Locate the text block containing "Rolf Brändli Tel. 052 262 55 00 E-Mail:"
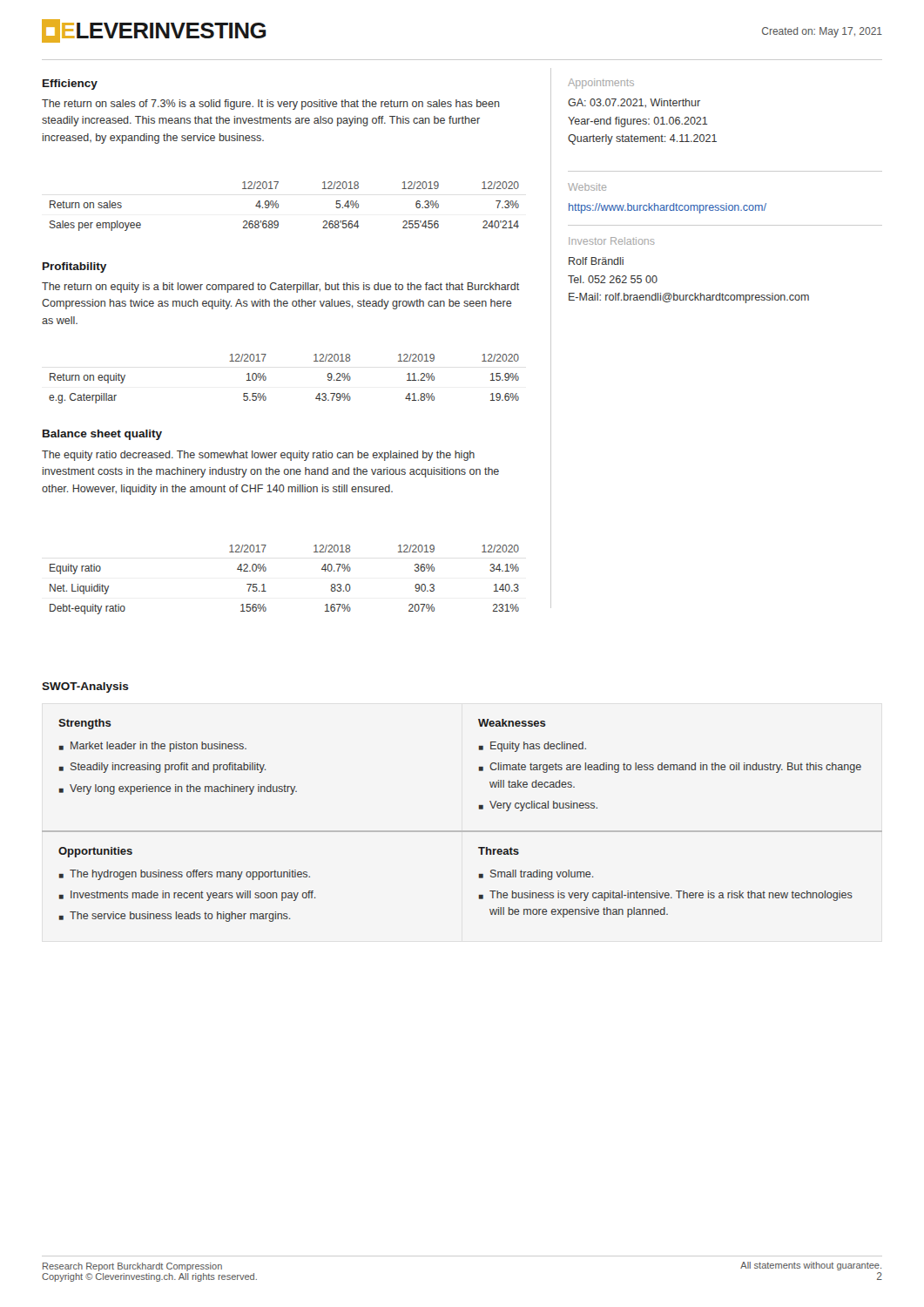 click(596, 261)
